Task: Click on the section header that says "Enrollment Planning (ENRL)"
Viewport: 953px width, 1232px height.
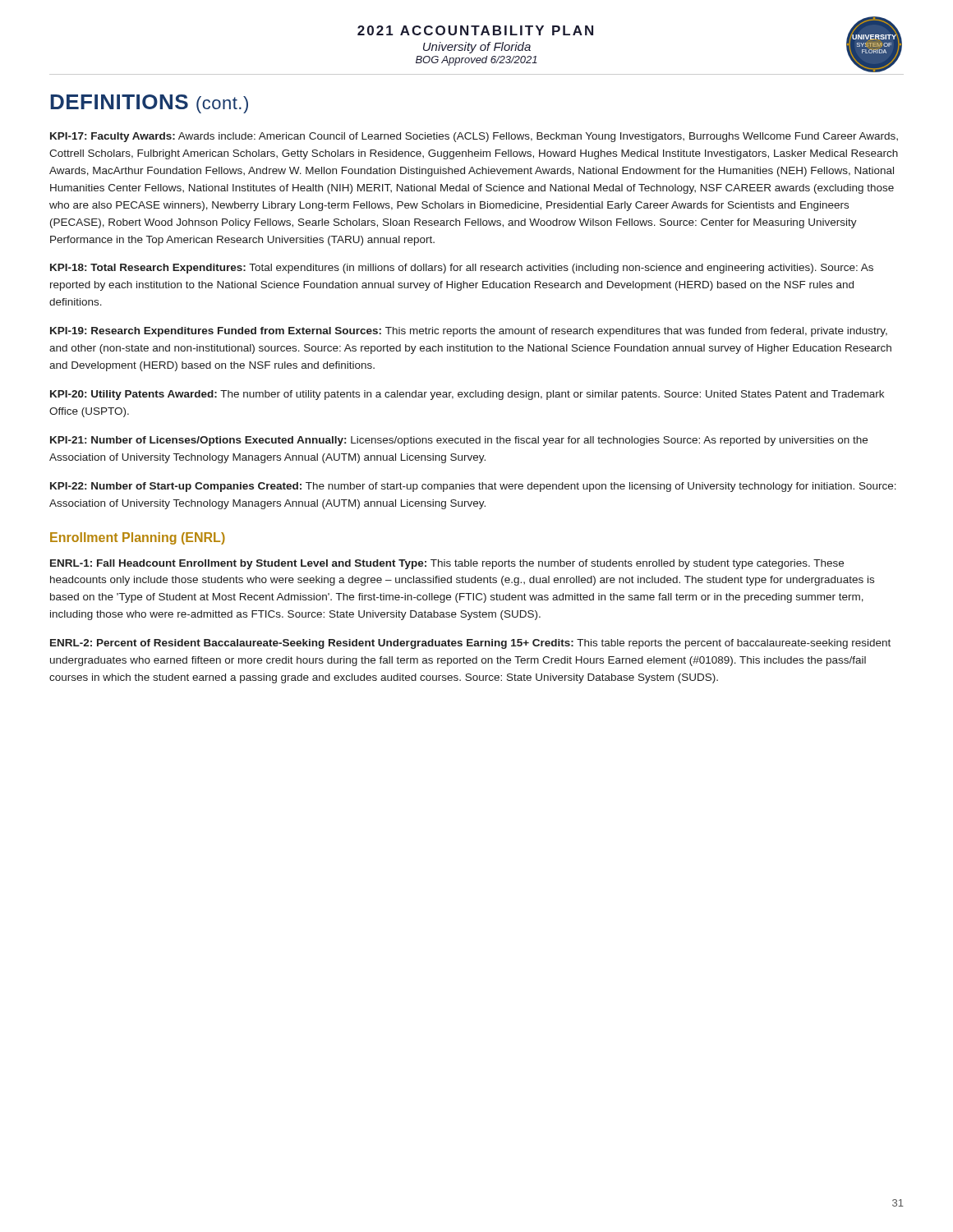Action: [x=137, y=537]
